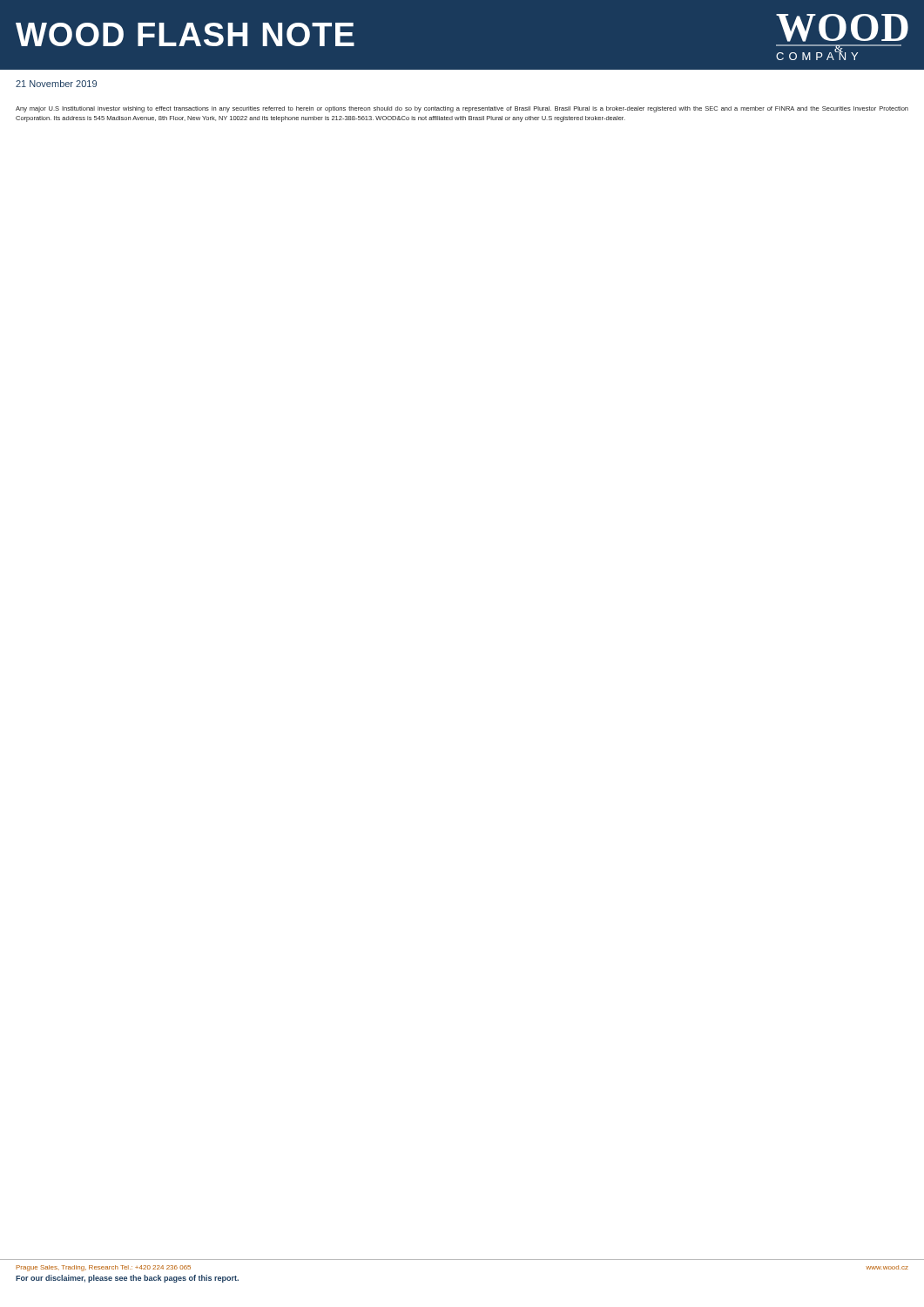Point to "WOOD FLASH NOTE"

click(x=186, y=34)
